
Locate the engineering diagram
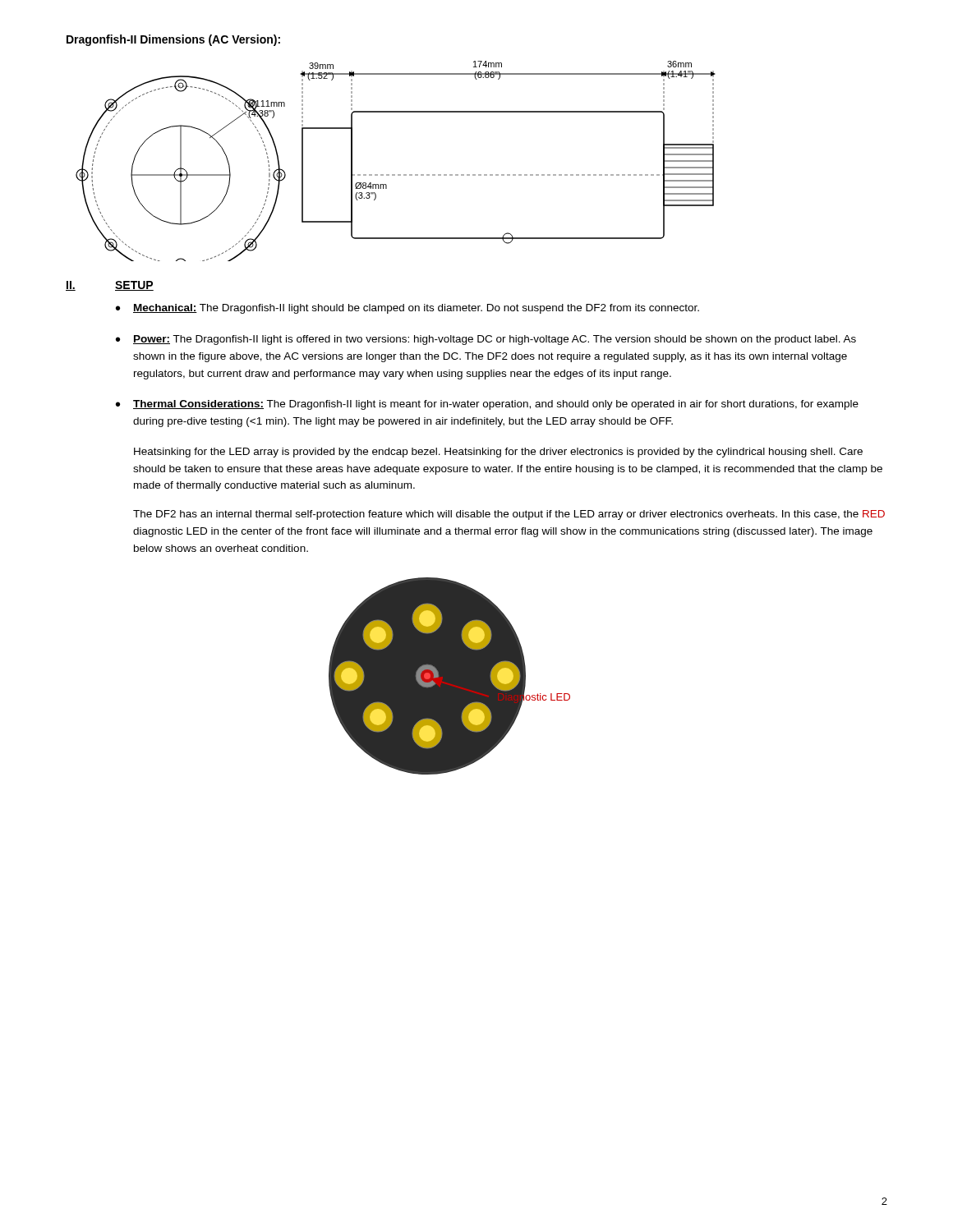point(476,160)
